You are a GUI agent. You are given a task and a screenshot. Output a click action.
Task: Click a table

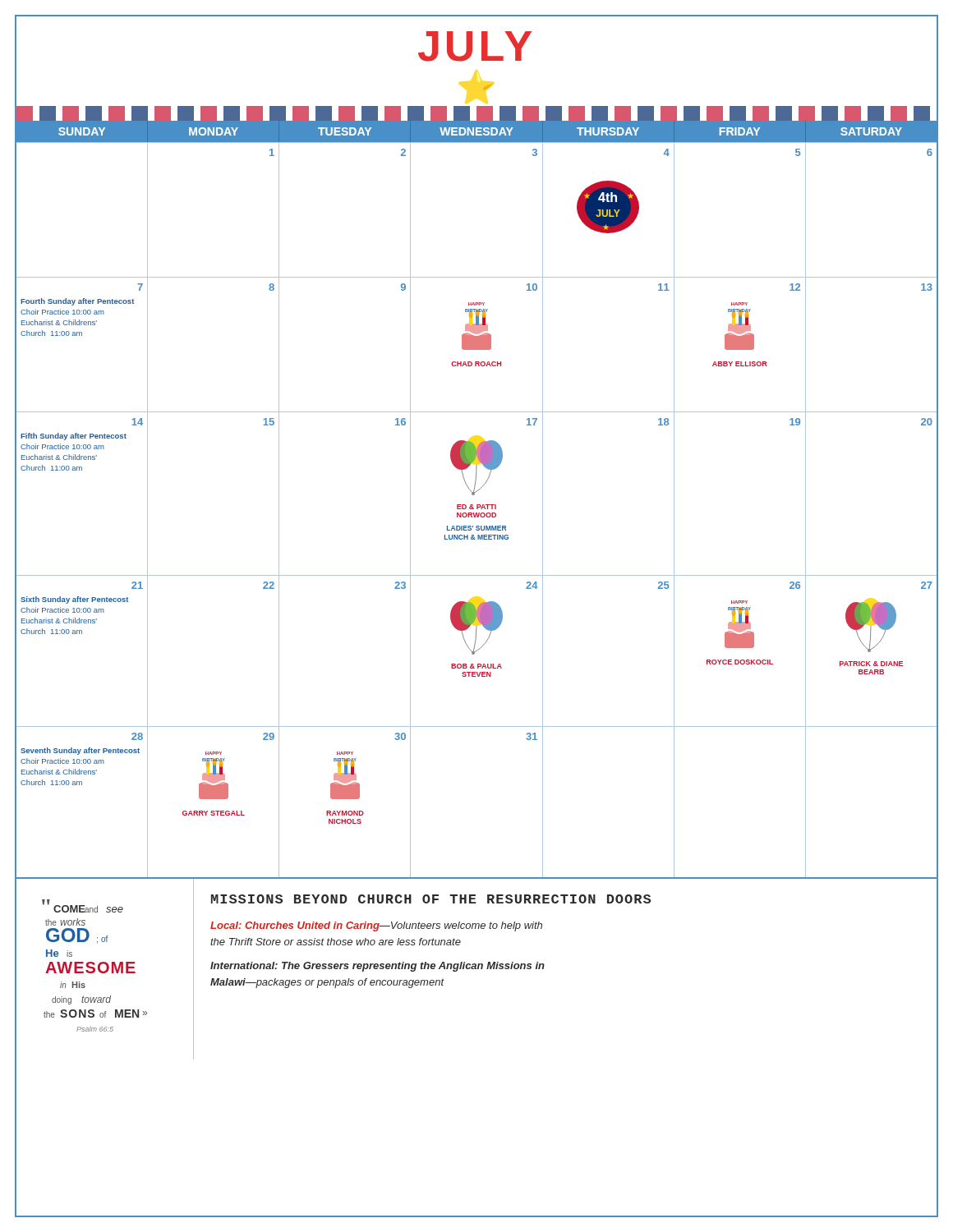click(x=476, y=510)
